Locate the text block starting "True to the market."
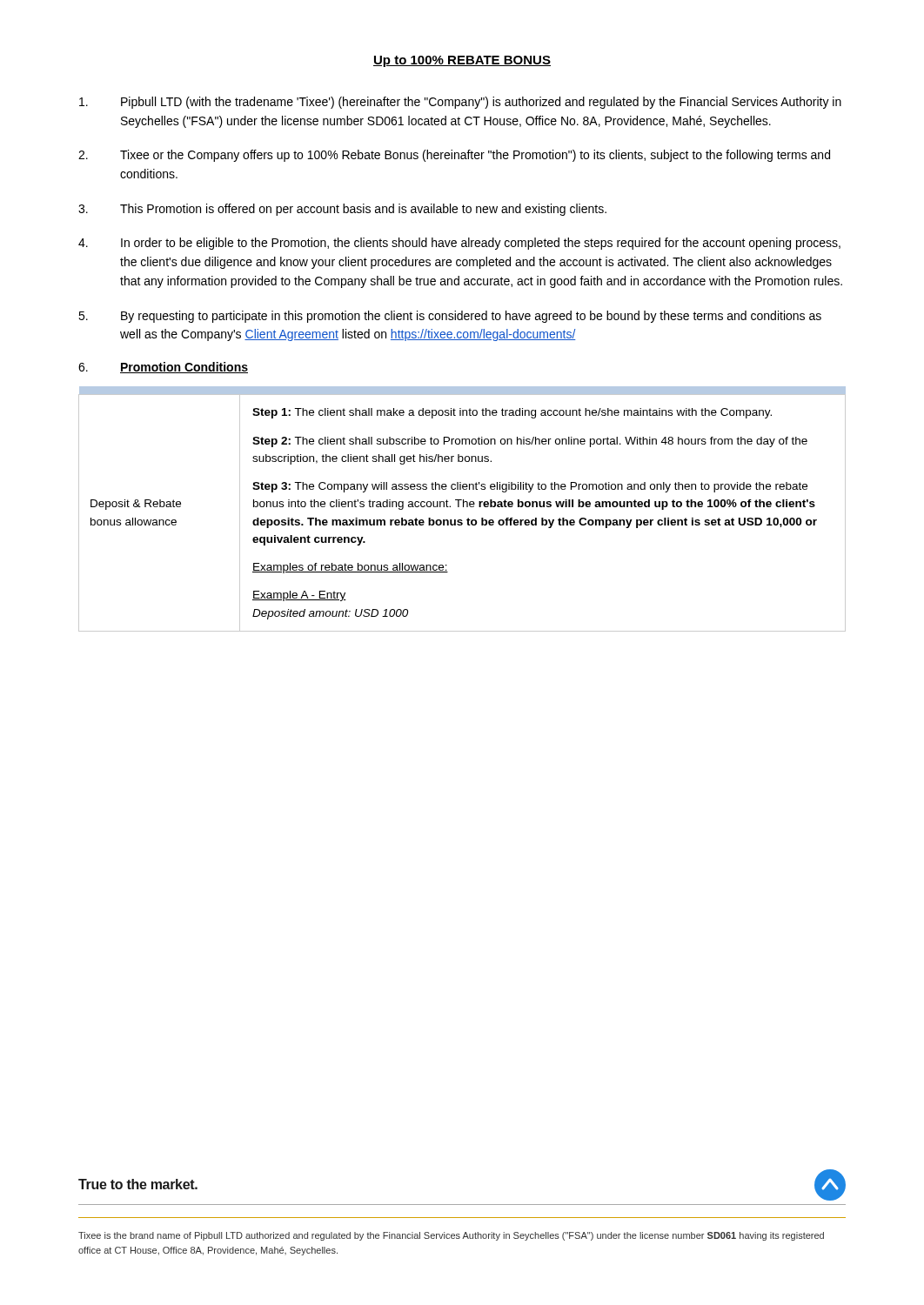Viewport: 924px width, 1305px height. tap(138, 1184)
